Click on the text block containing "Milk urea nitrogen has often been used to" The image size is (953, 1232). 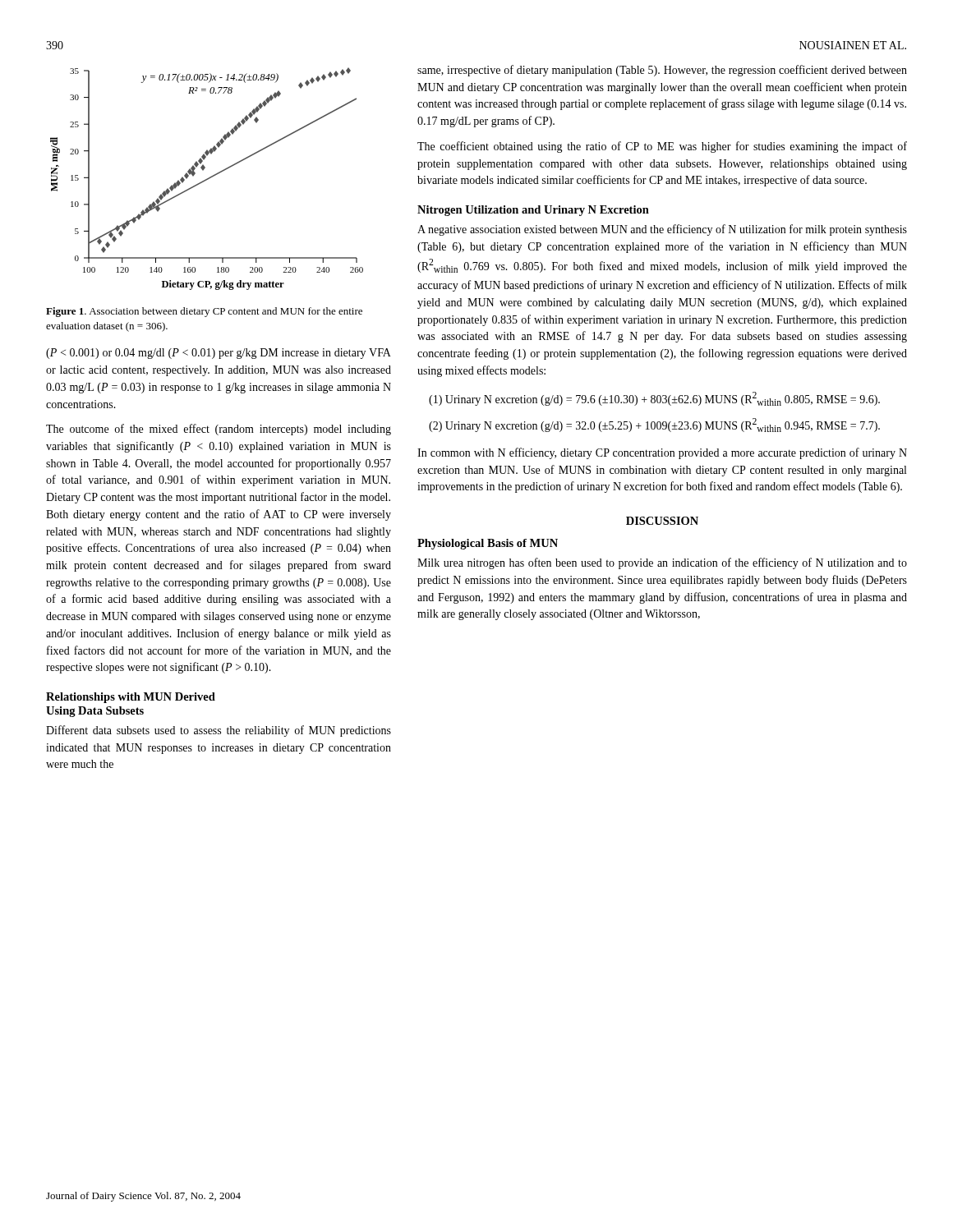pos(662,589)
